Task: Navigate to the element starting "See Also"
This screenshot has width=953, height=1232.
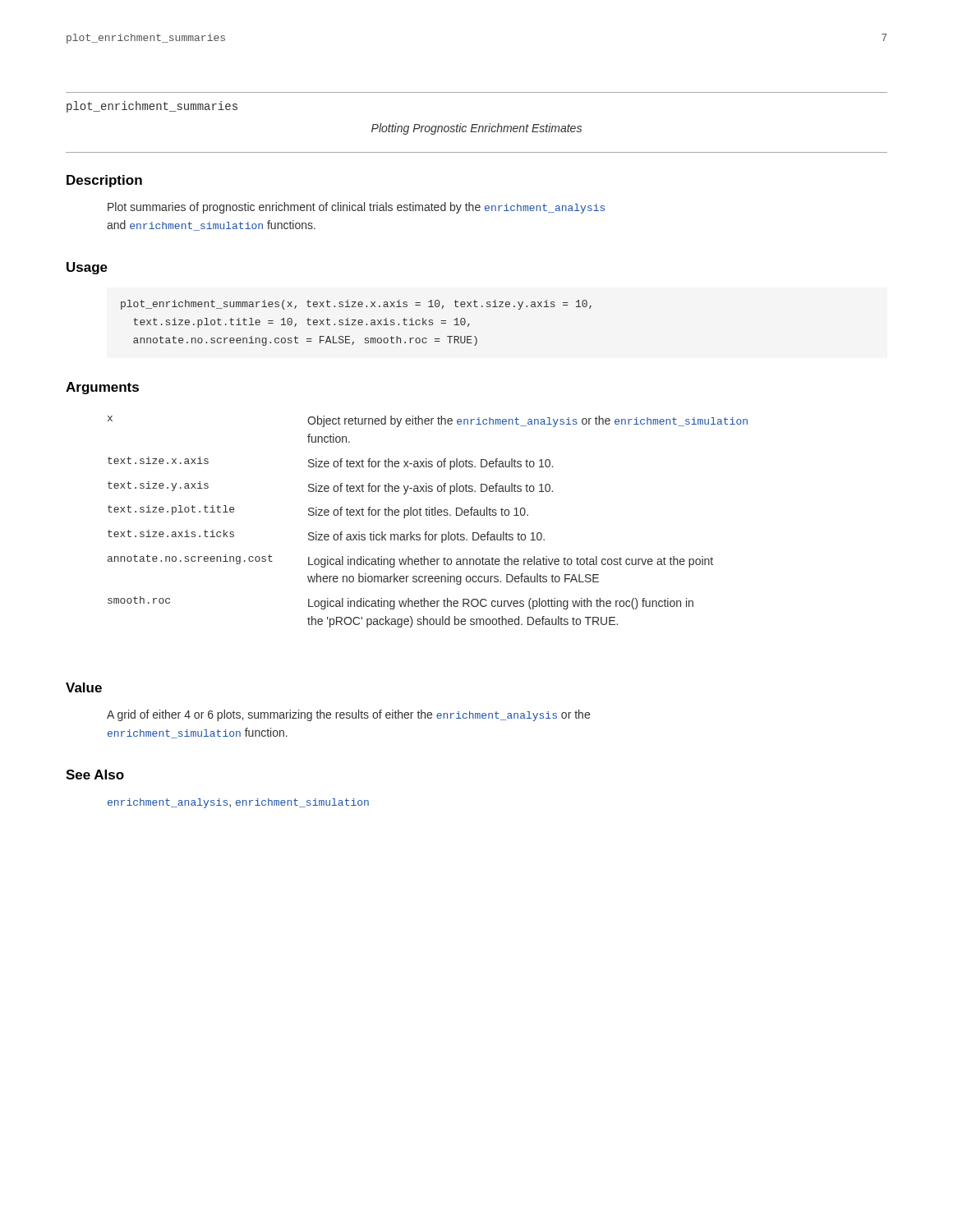Action: (x=95, y=775)
